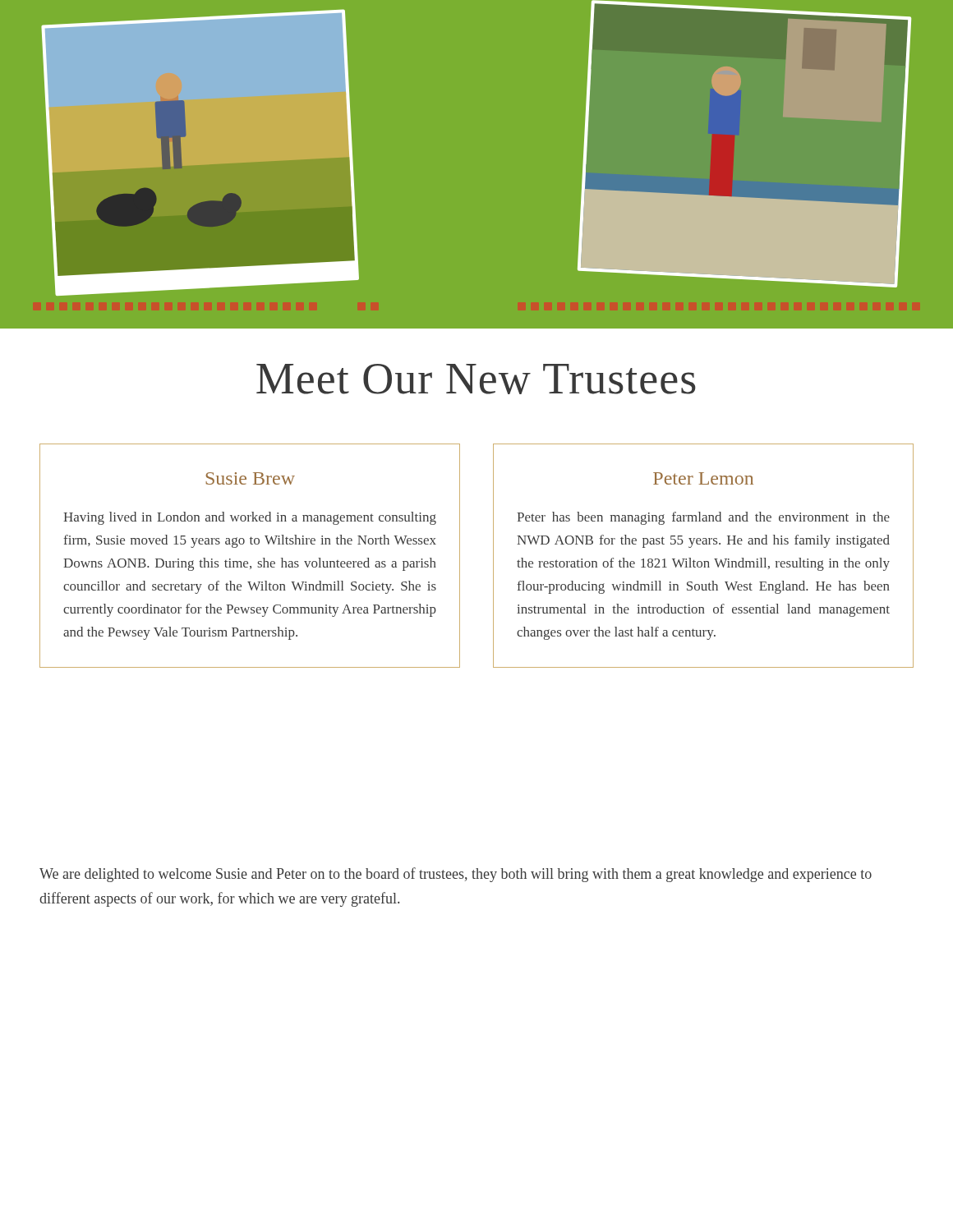953x1232 pixels.
Task: Click on the text block that says "We are delighted to welcome Susie"
Action: (456, 886)
